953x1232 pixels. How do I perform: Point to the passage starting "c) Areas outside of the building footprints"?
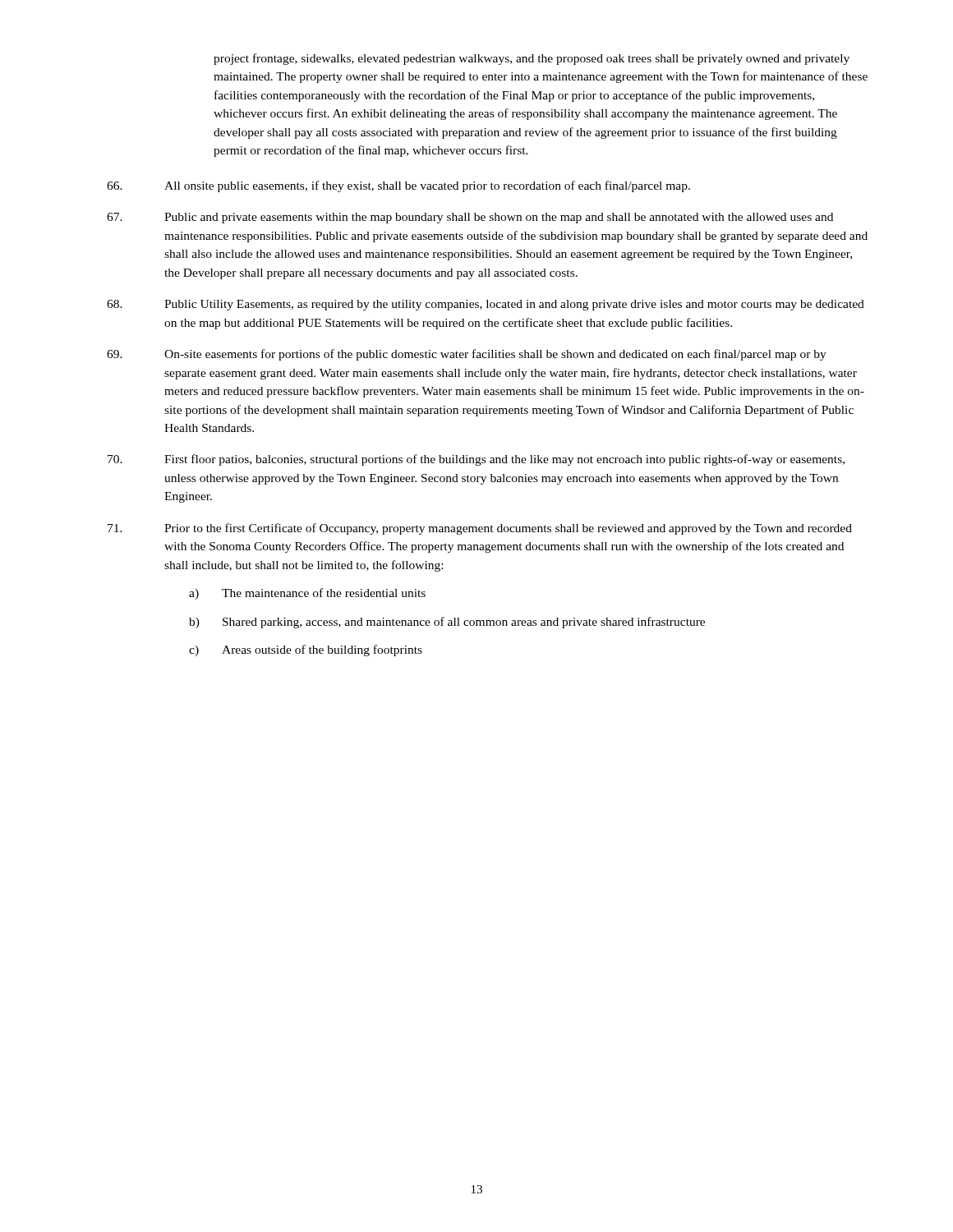click(x=306, y=650)
